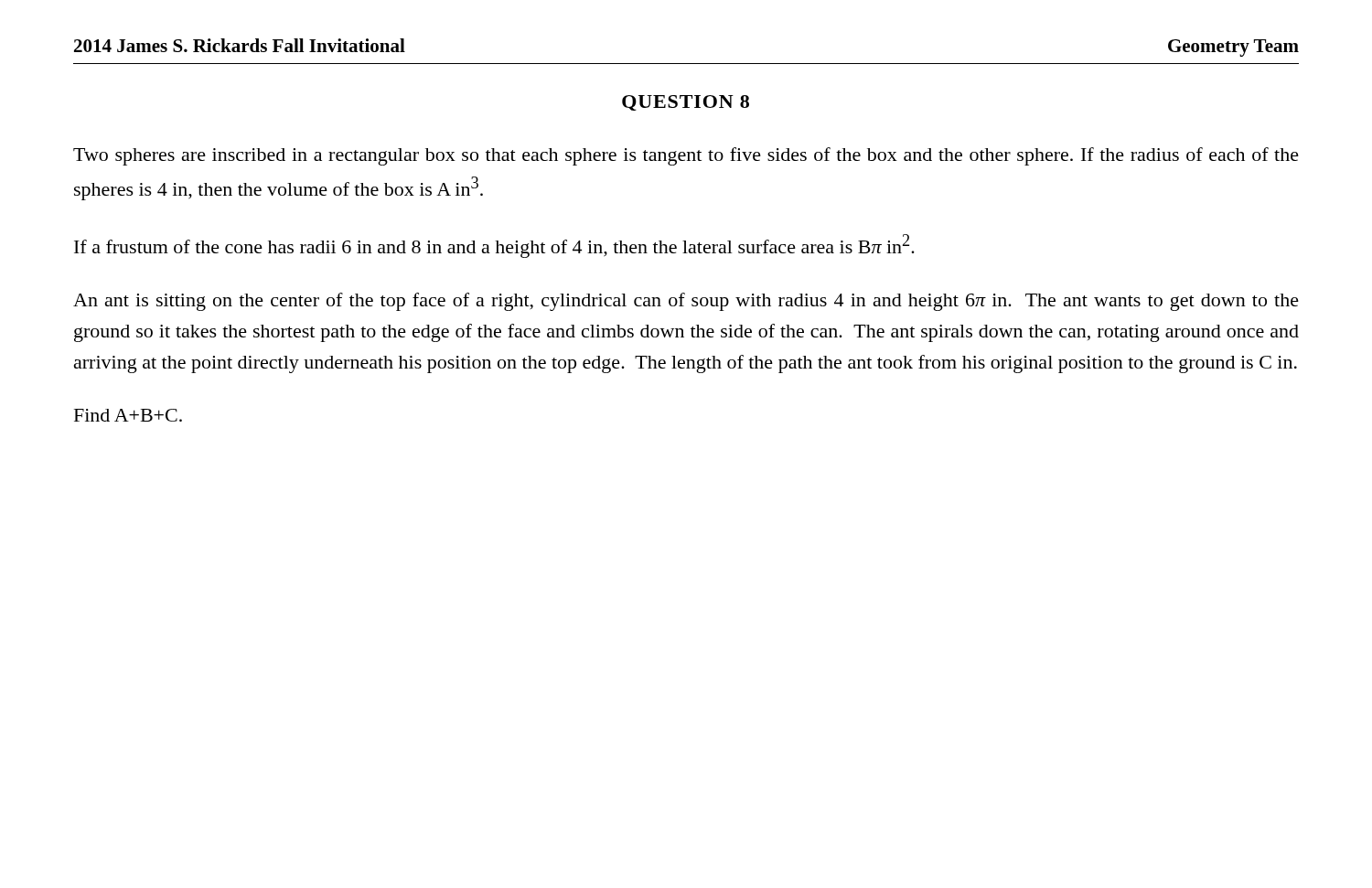Select the block starting "If a frustum of the cone has"

tap(494, 244)
